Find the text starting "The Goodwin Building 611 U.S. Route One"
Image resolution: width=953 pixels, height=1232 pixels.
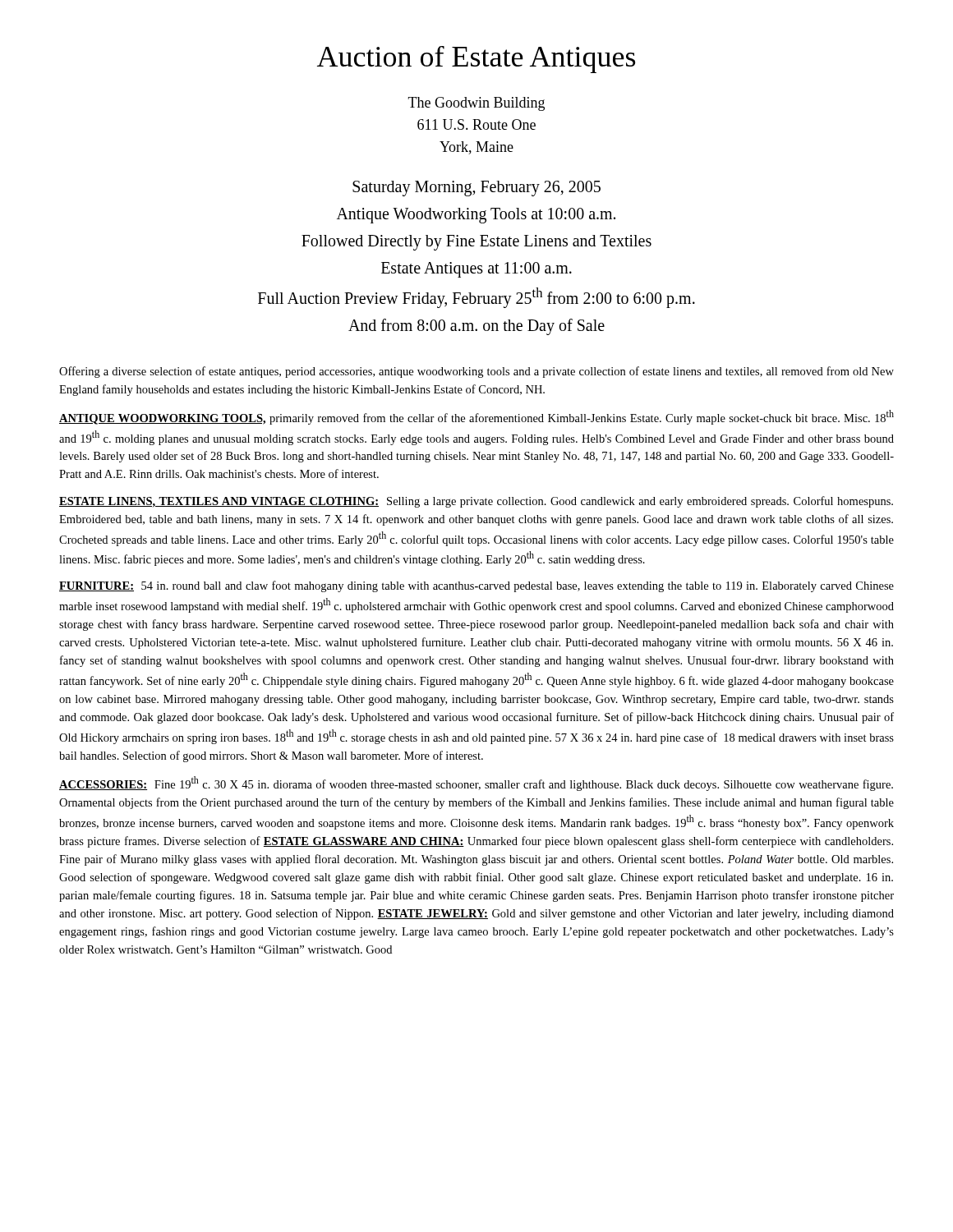click(x=476, y=125)
